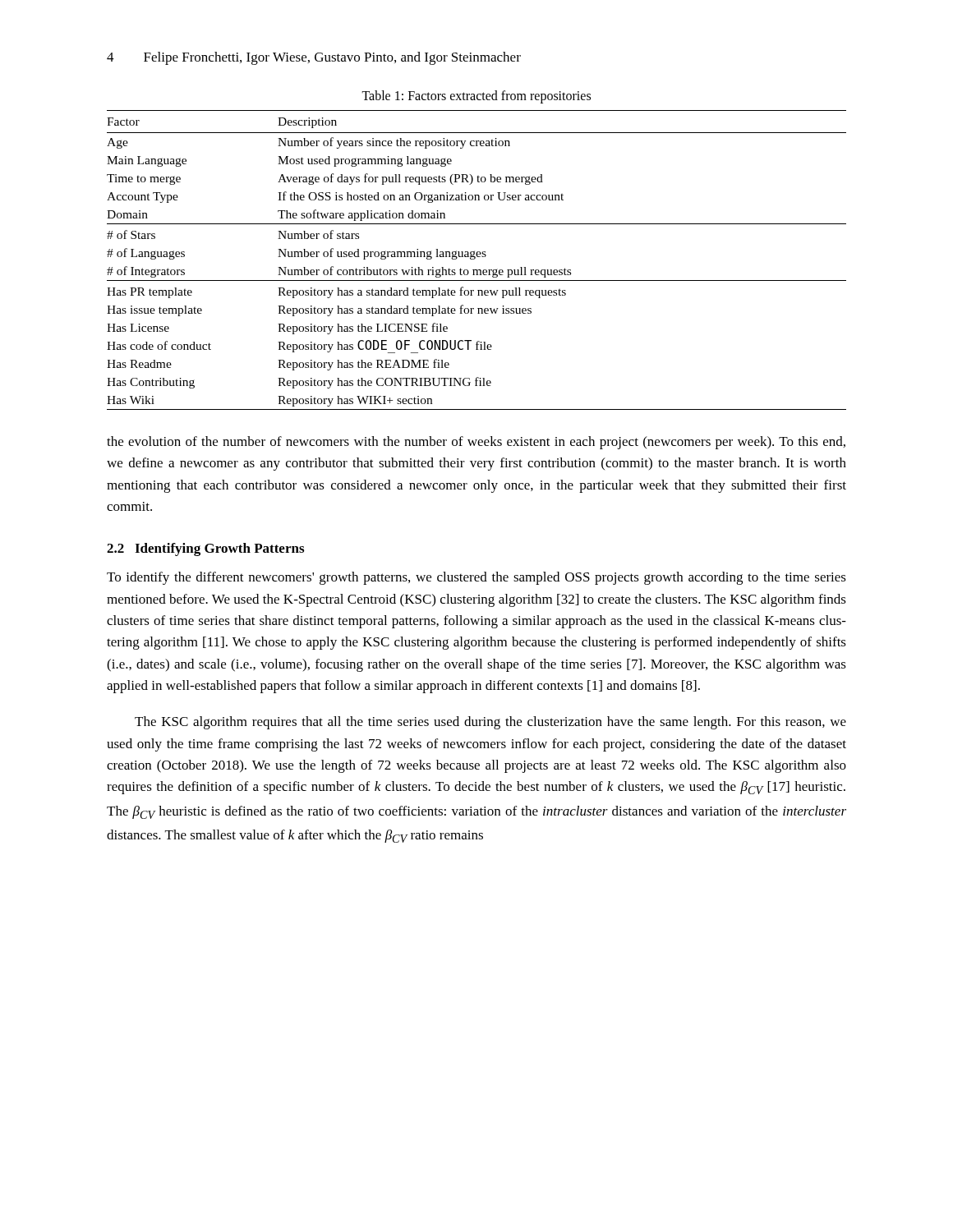Image resolution: width=953 pixels, height=1232 pixels.
Task: Find the block on this page that starts "the evolution of the number of newcomers"
Action: coord(476,474)
